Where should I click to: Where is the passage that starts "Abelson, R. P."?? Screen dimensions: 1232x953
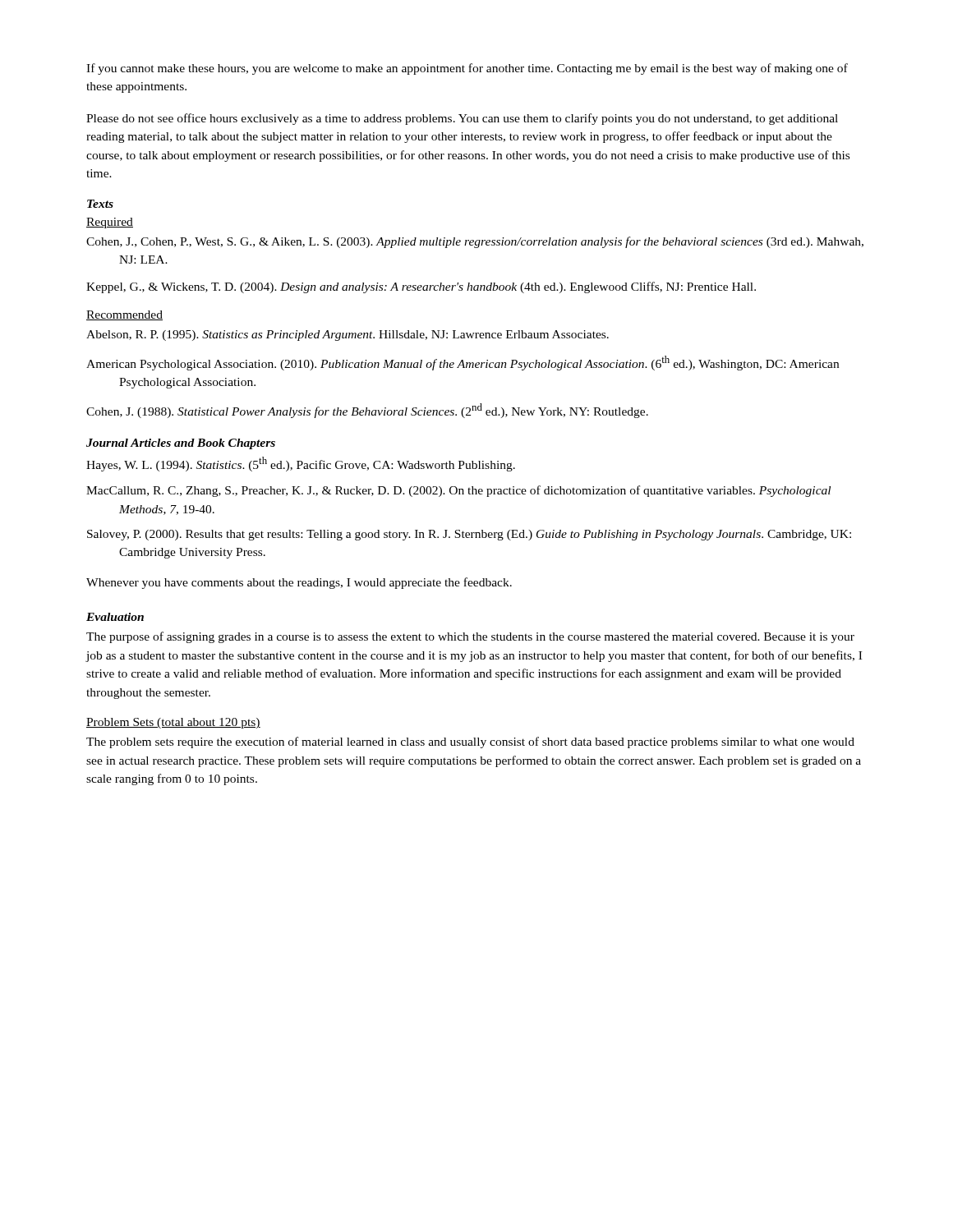coord(348,334)
